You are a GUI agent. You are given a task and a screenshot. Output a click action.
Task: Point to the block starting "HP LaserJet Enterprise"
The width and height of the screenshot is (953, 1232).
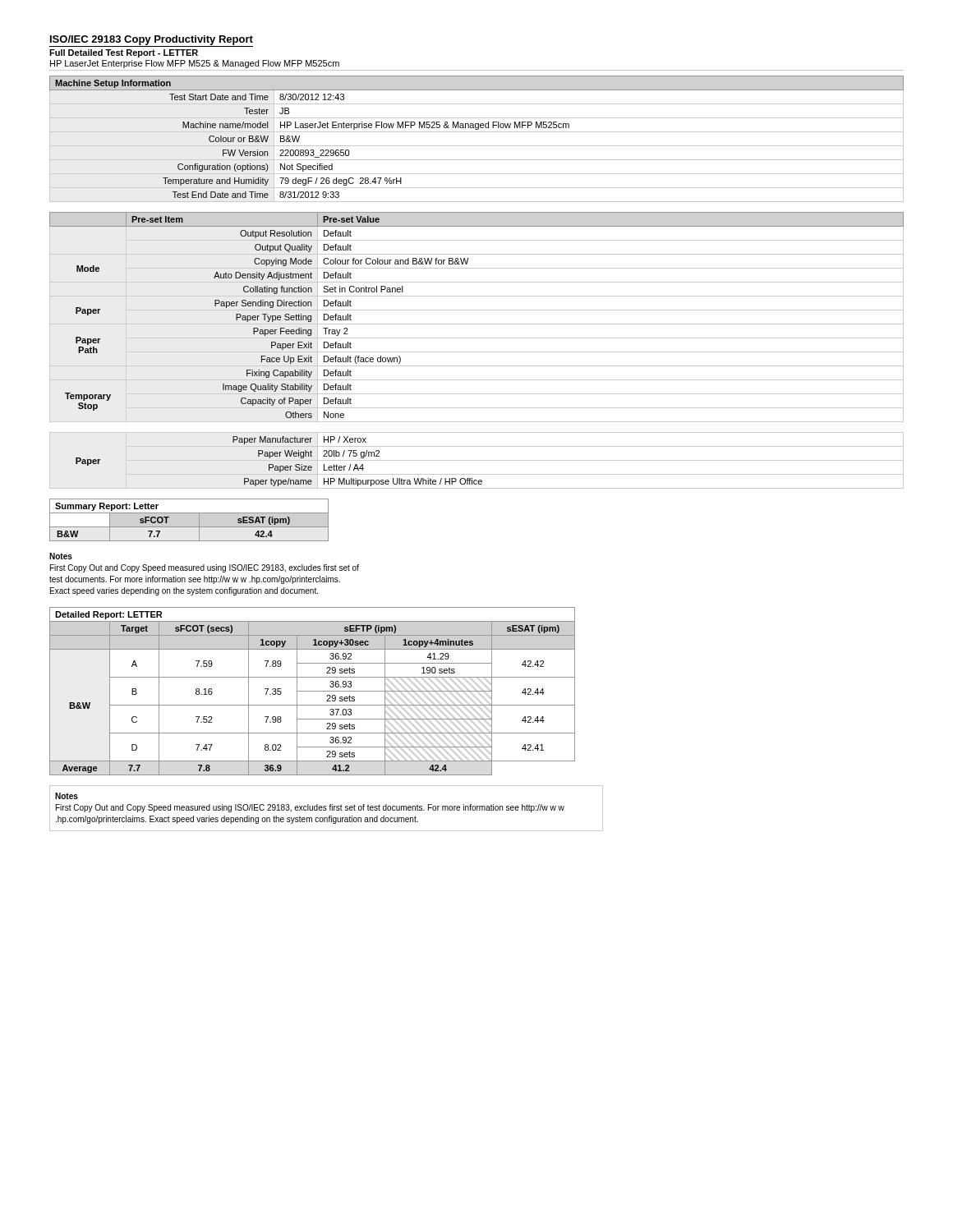click(x=194, y=63)
